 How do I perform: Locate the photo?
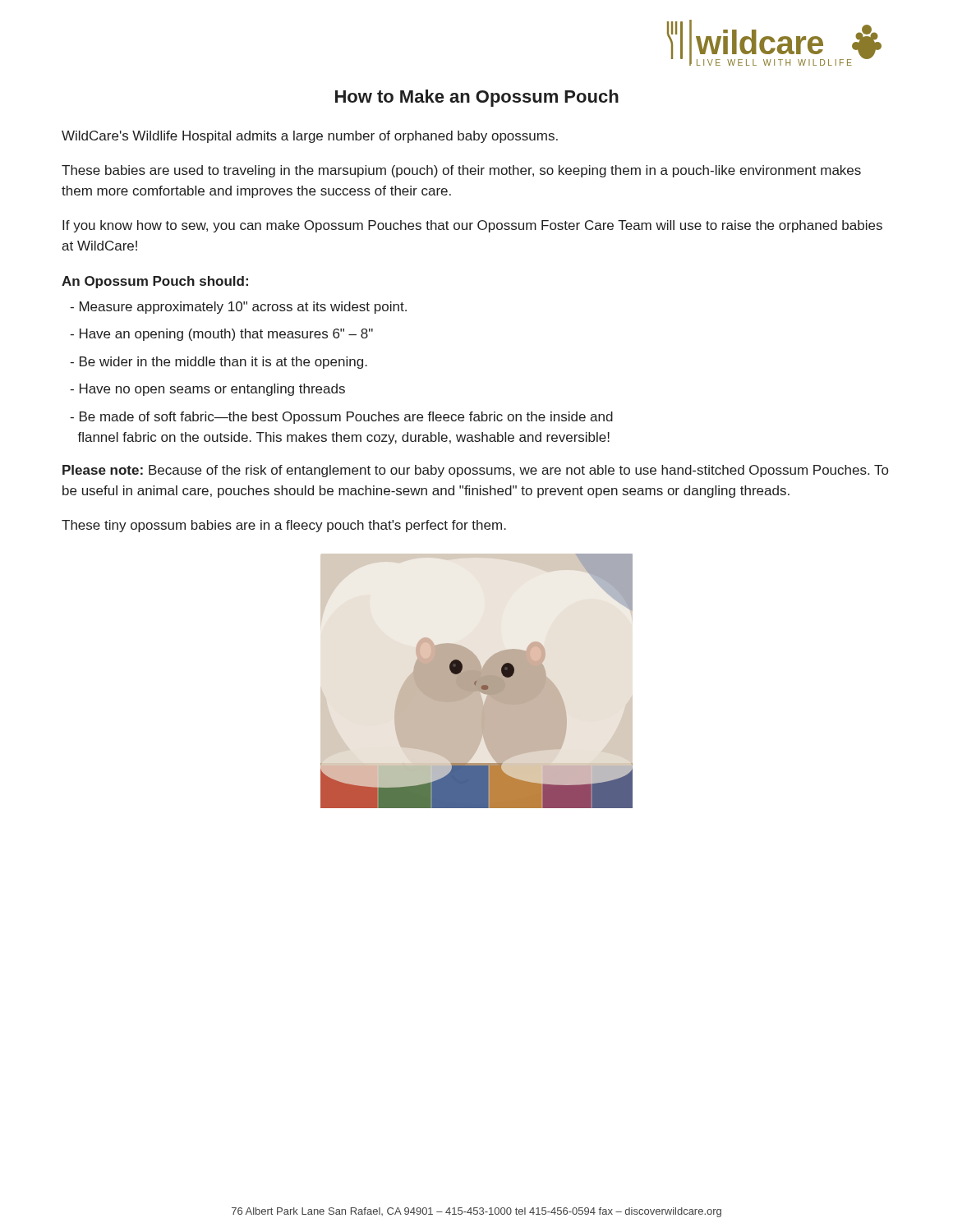pyautogui.click(x=476, y=683)
